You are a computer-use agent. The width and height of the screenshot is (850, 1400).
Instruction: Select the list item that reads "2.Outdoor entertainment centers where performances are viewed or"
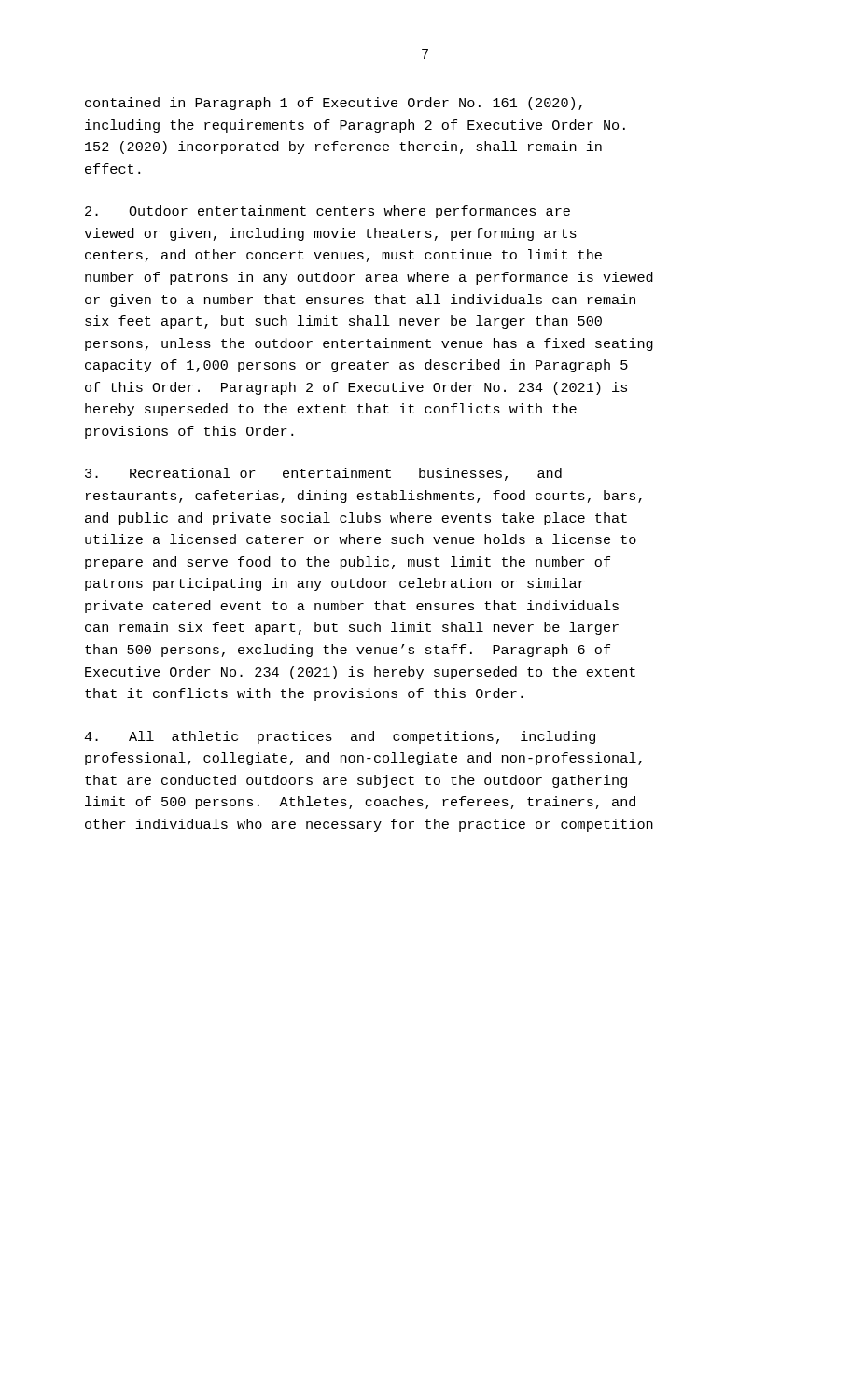point(369,321)
